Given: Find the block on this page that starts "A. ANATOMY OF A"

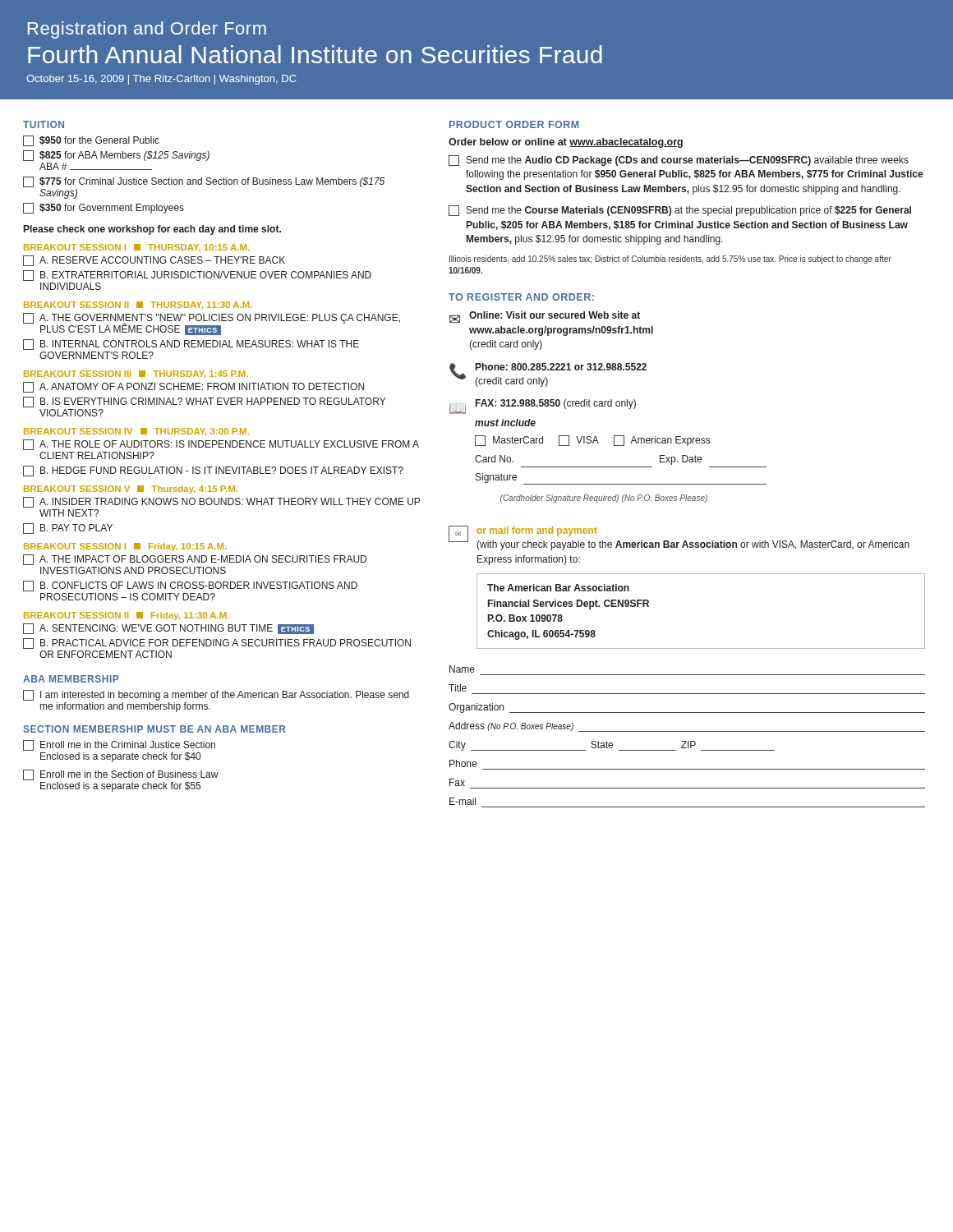Looking at the screenshot, I should coord(194,387).
